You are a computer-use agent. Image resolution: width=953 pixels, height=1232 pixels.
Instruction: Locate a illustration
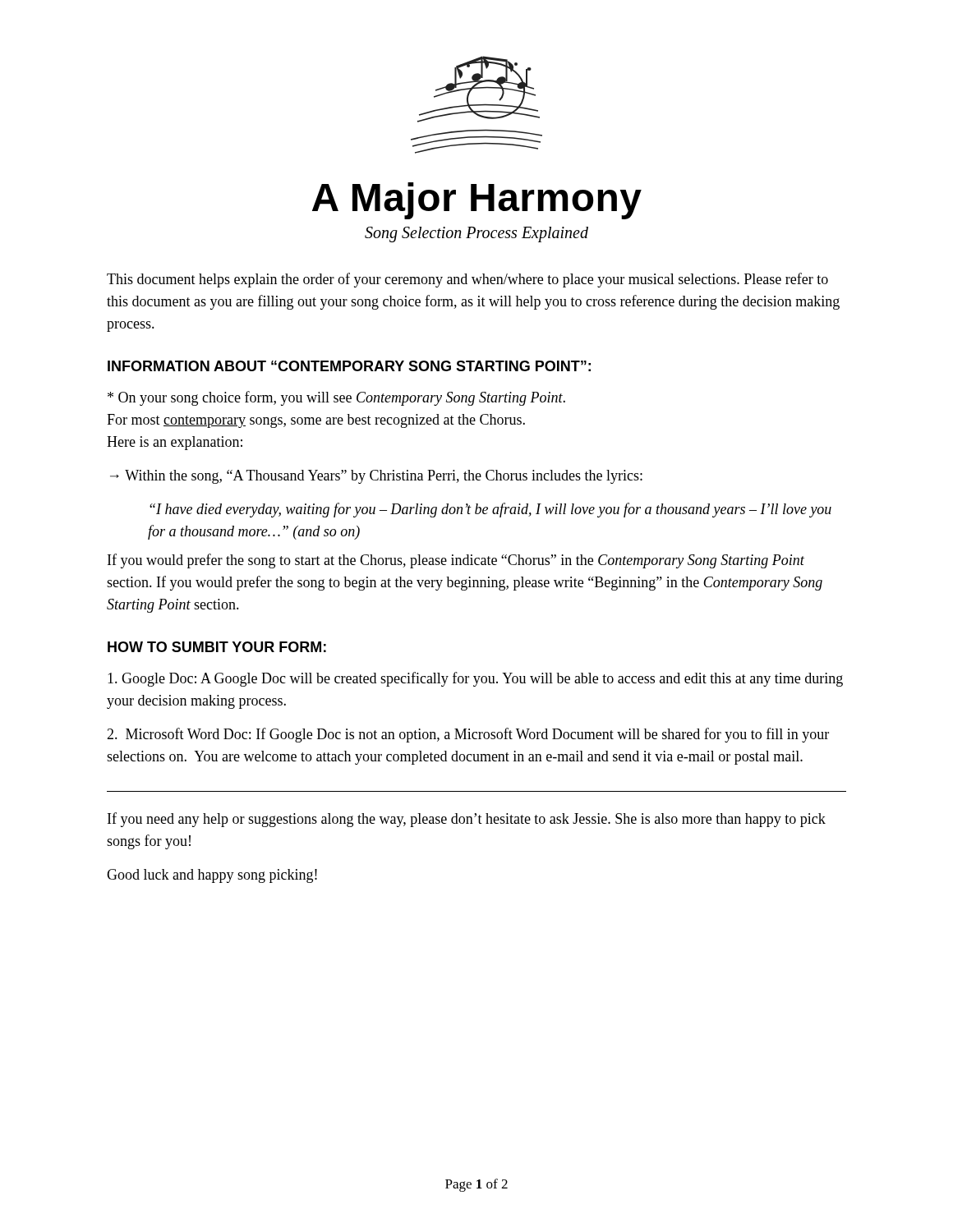pos(476,105)
